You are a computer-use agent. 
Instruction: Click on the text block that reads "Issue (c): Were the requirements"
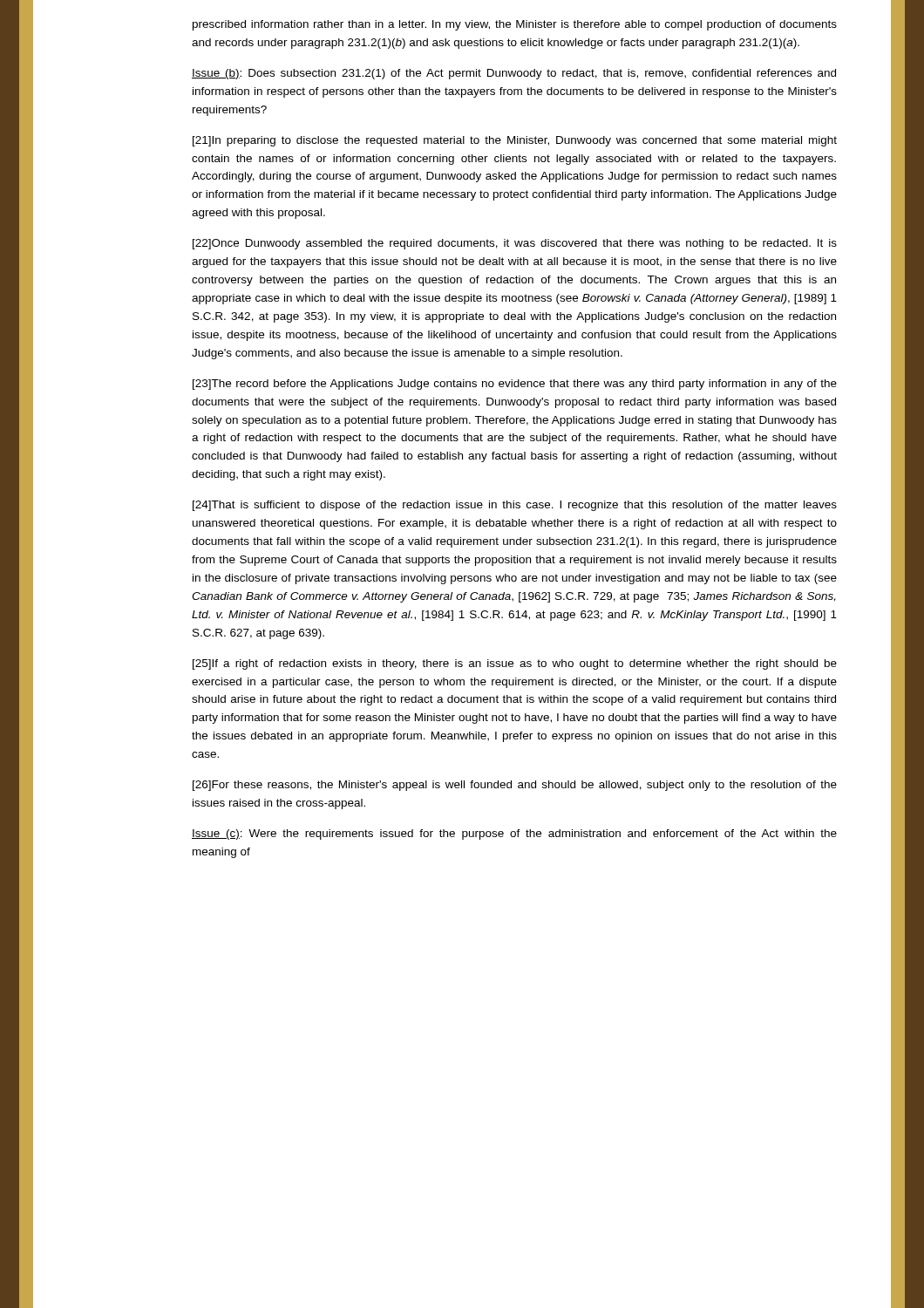point(514,842)
